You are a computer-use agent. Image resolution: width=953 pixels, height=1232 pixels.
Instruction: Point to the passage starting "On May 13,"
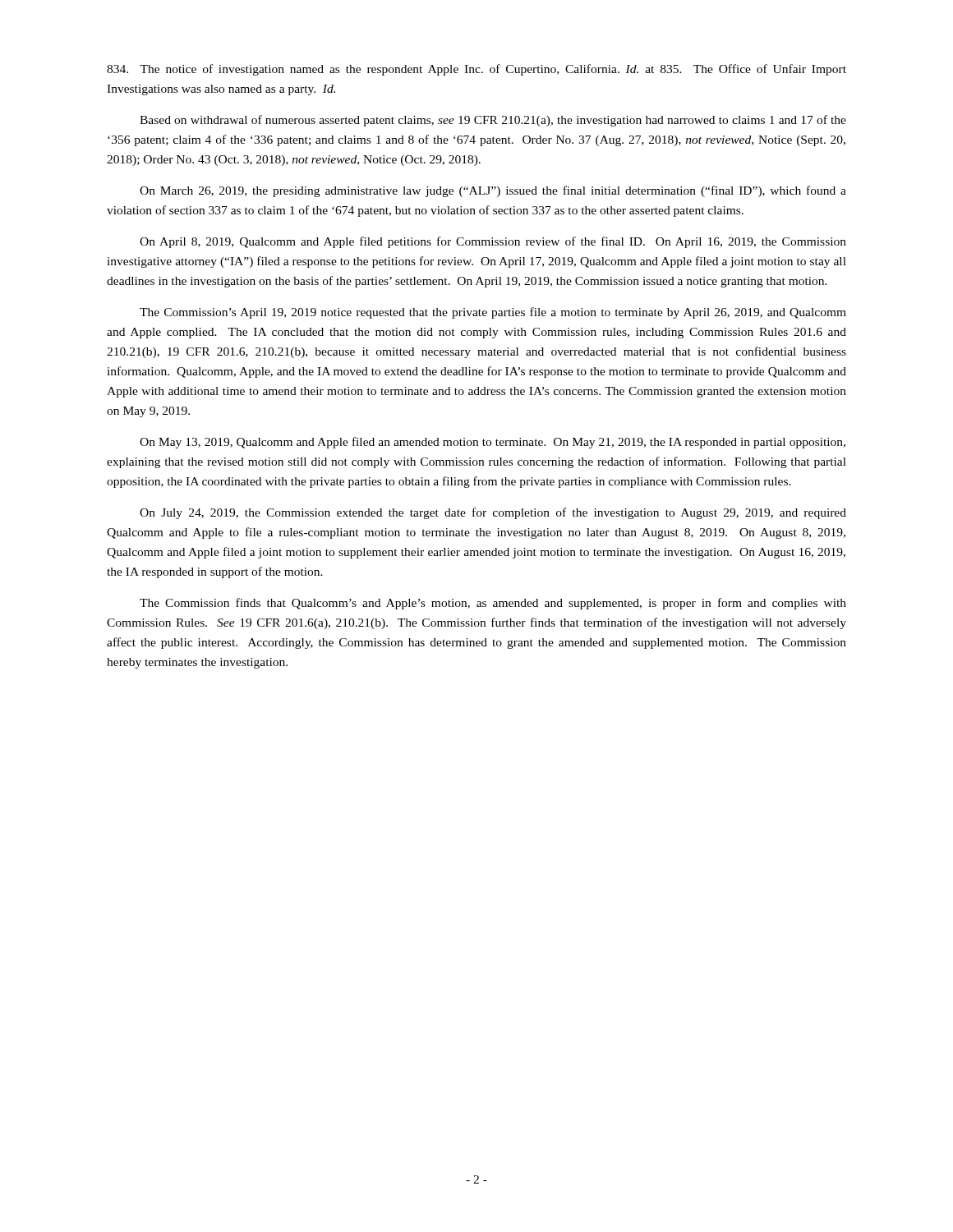coord(476,461)
